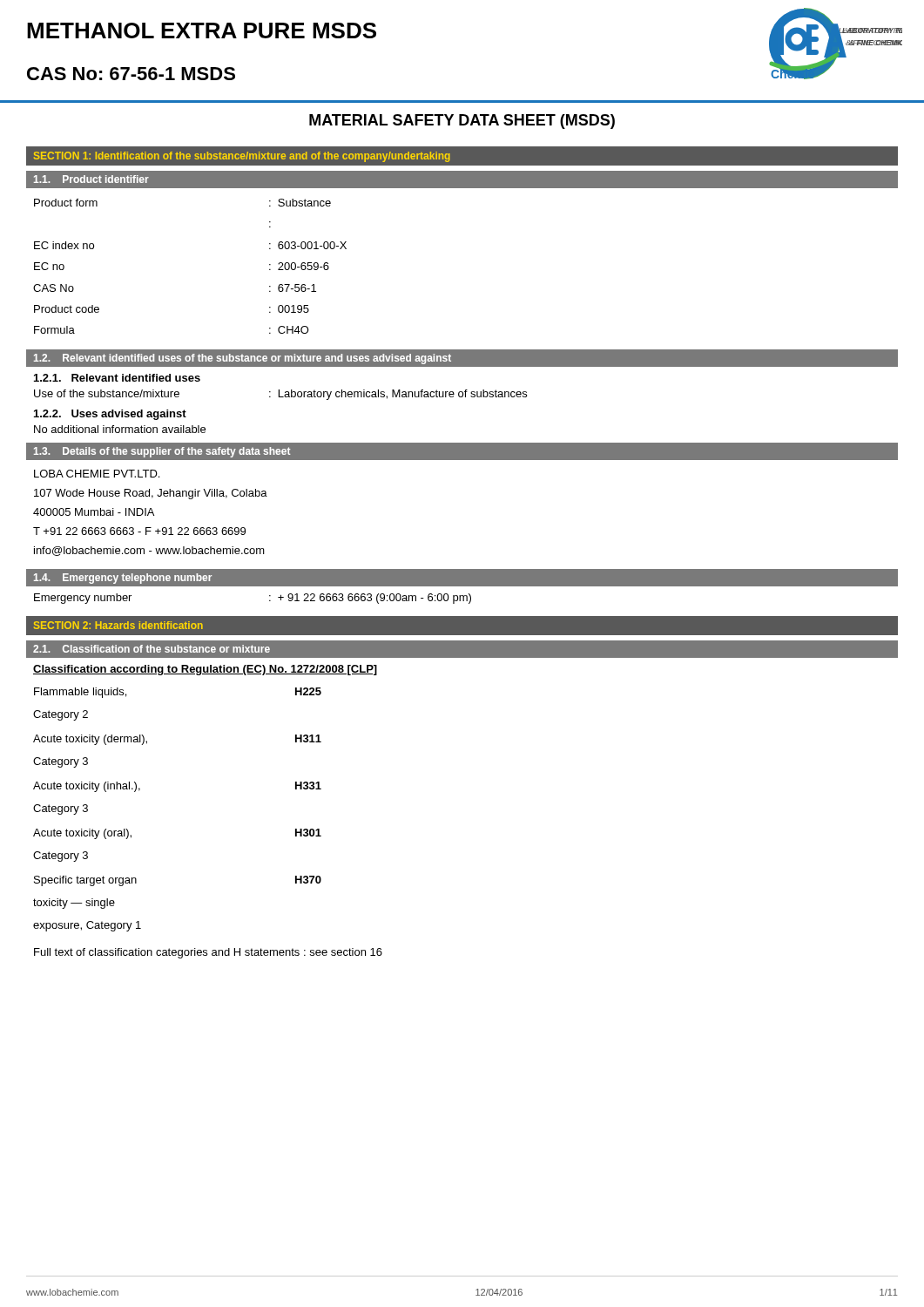This screenshot has width=924, height=1307.
Task: Navigate to the block starting "Full text of classification categories and H statements"
Action: [208, 952]
